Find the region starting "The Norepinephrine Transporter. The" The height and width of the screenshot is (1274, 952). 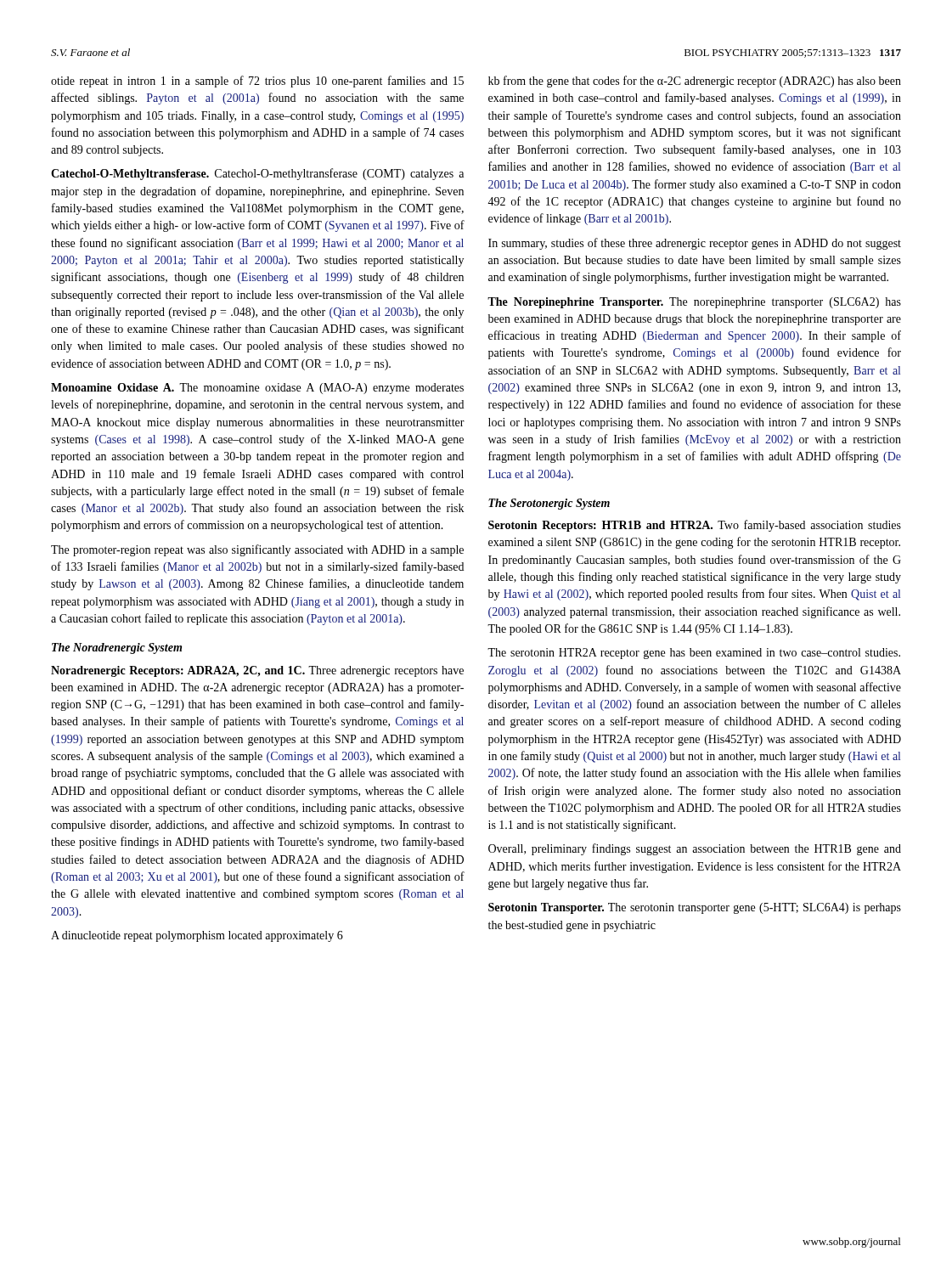click(x=694, y=388)
